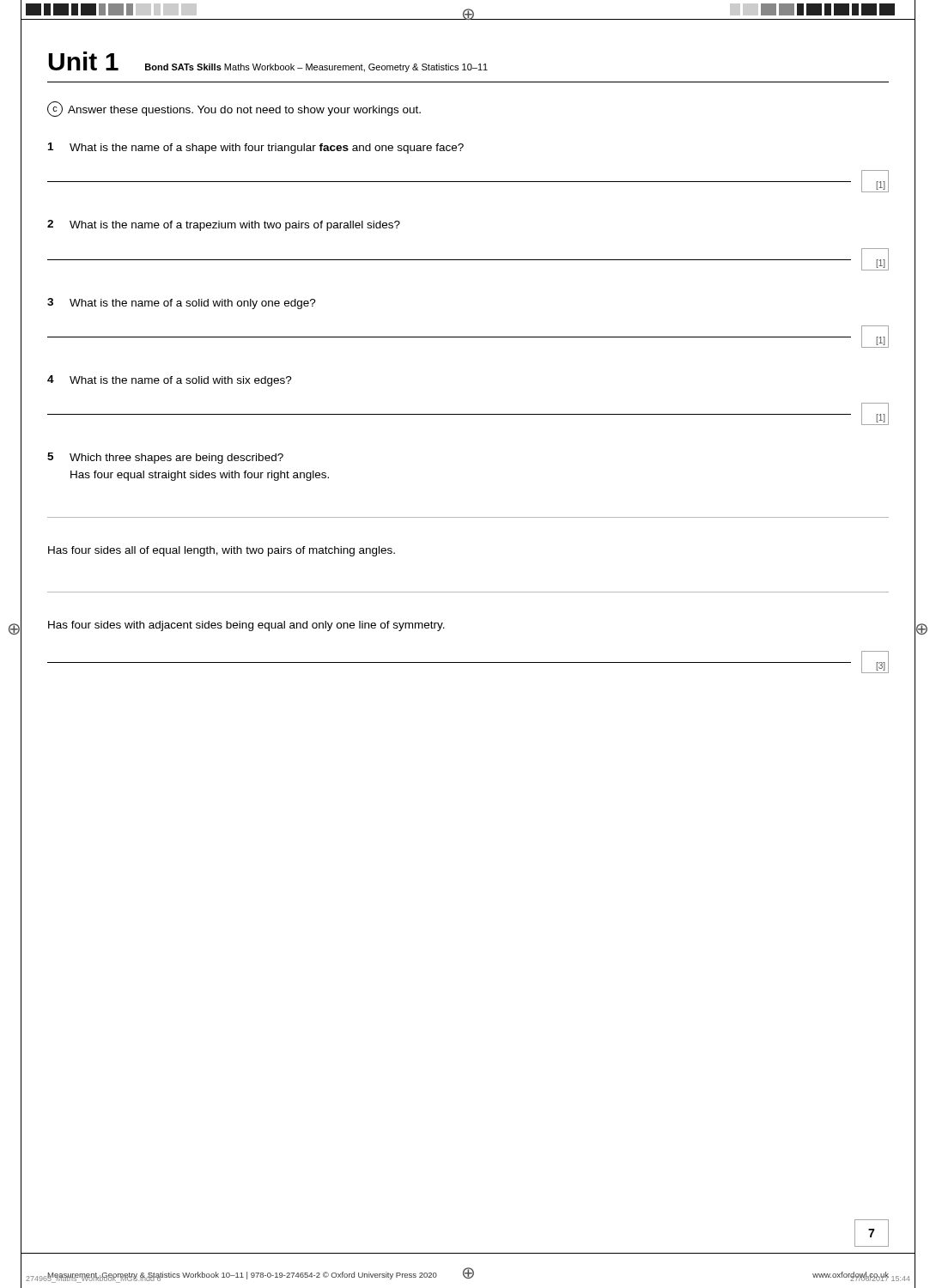
Task: Find the passage starting "c Answer these questions. You do not need"
Action: (x=234, y=109)
